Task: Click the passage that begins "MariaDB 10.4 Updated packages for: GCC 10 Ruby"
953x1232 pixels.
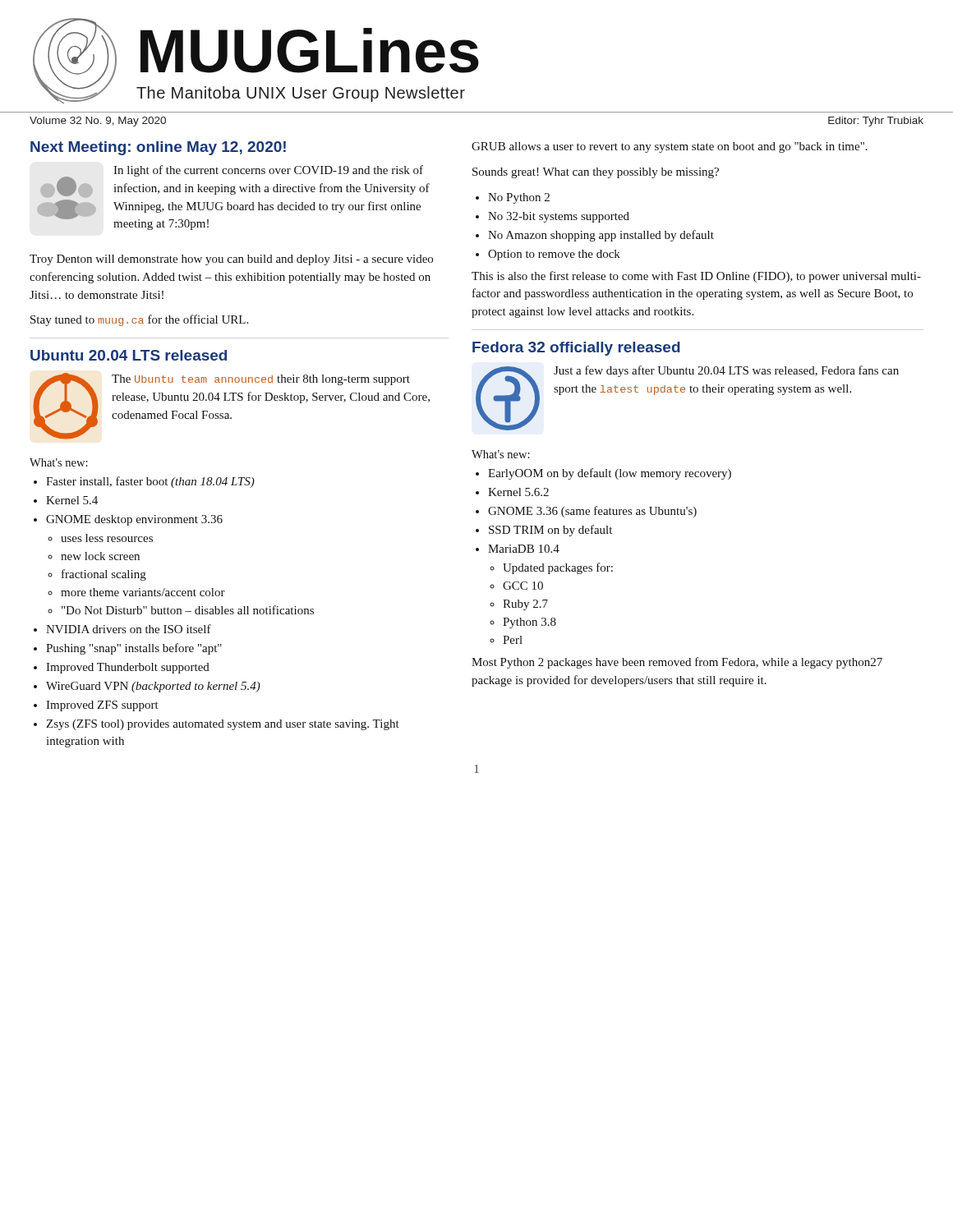Action: [524, 549]
